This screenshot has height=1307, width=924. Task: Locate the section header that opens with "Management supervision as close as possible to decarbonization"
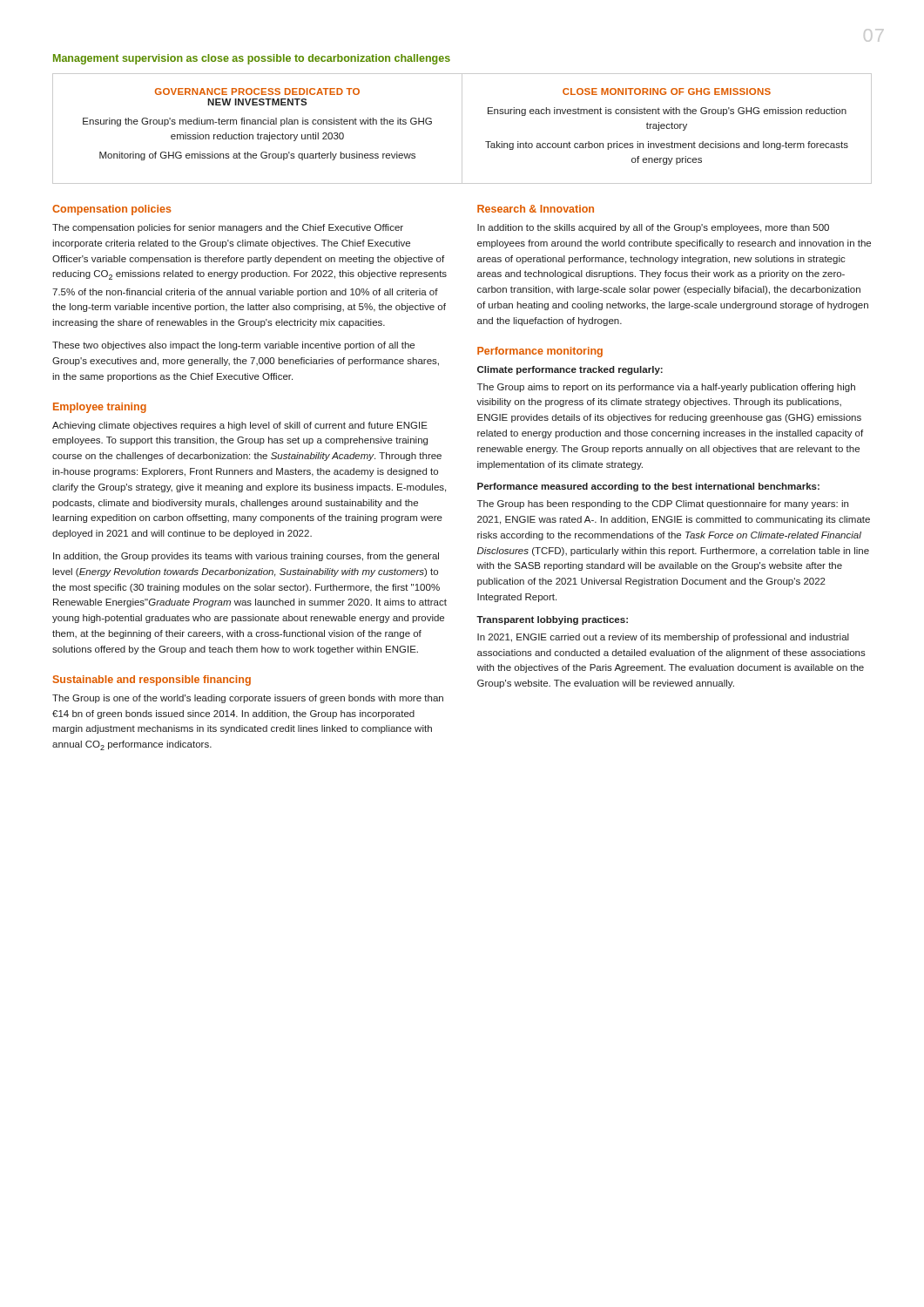[x=251, y=58]
